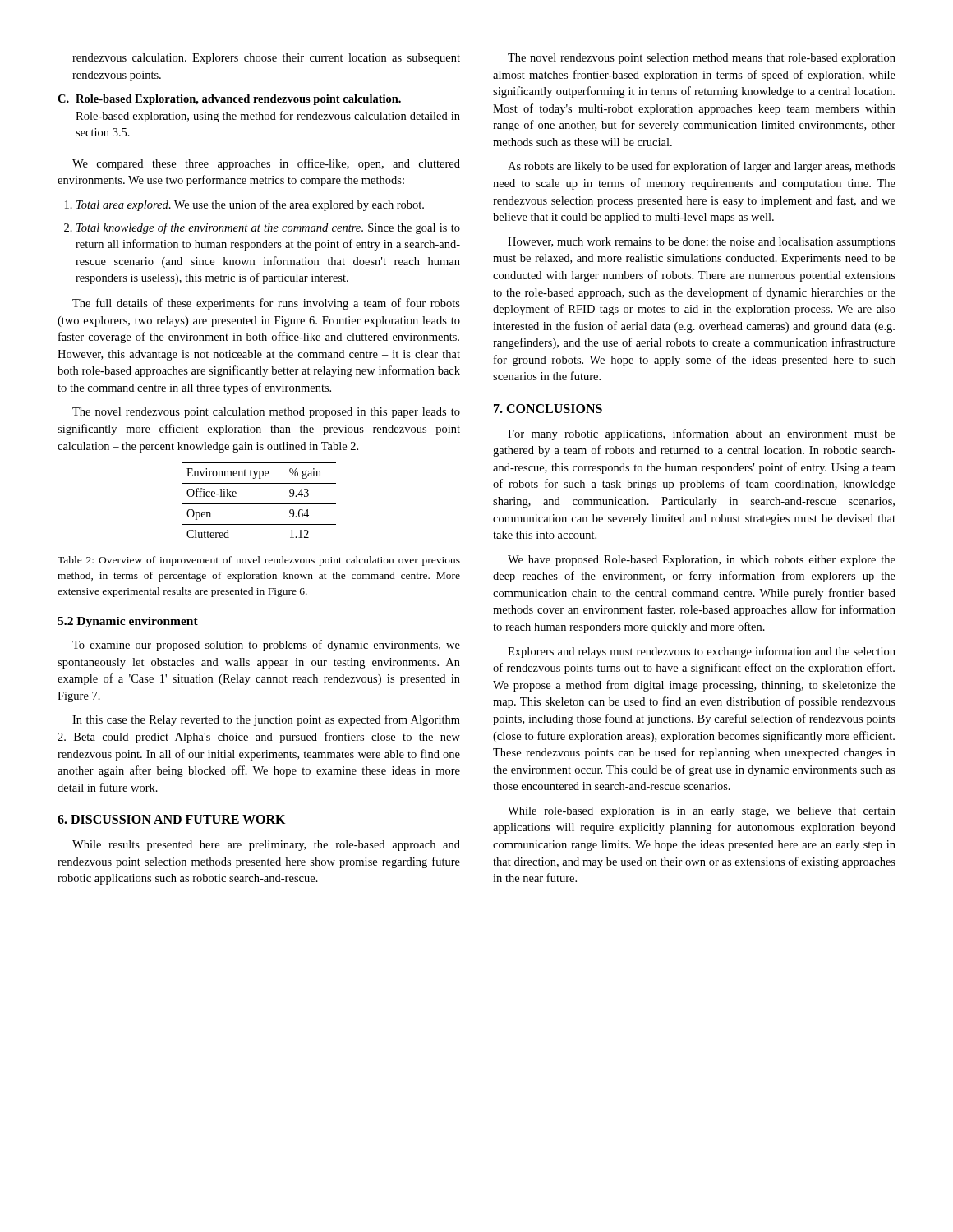The height and width of the screenshot is (1232, 953).
Task: Locate the block of text that opens with "We compared these three approaches in"
Action: 259,172
